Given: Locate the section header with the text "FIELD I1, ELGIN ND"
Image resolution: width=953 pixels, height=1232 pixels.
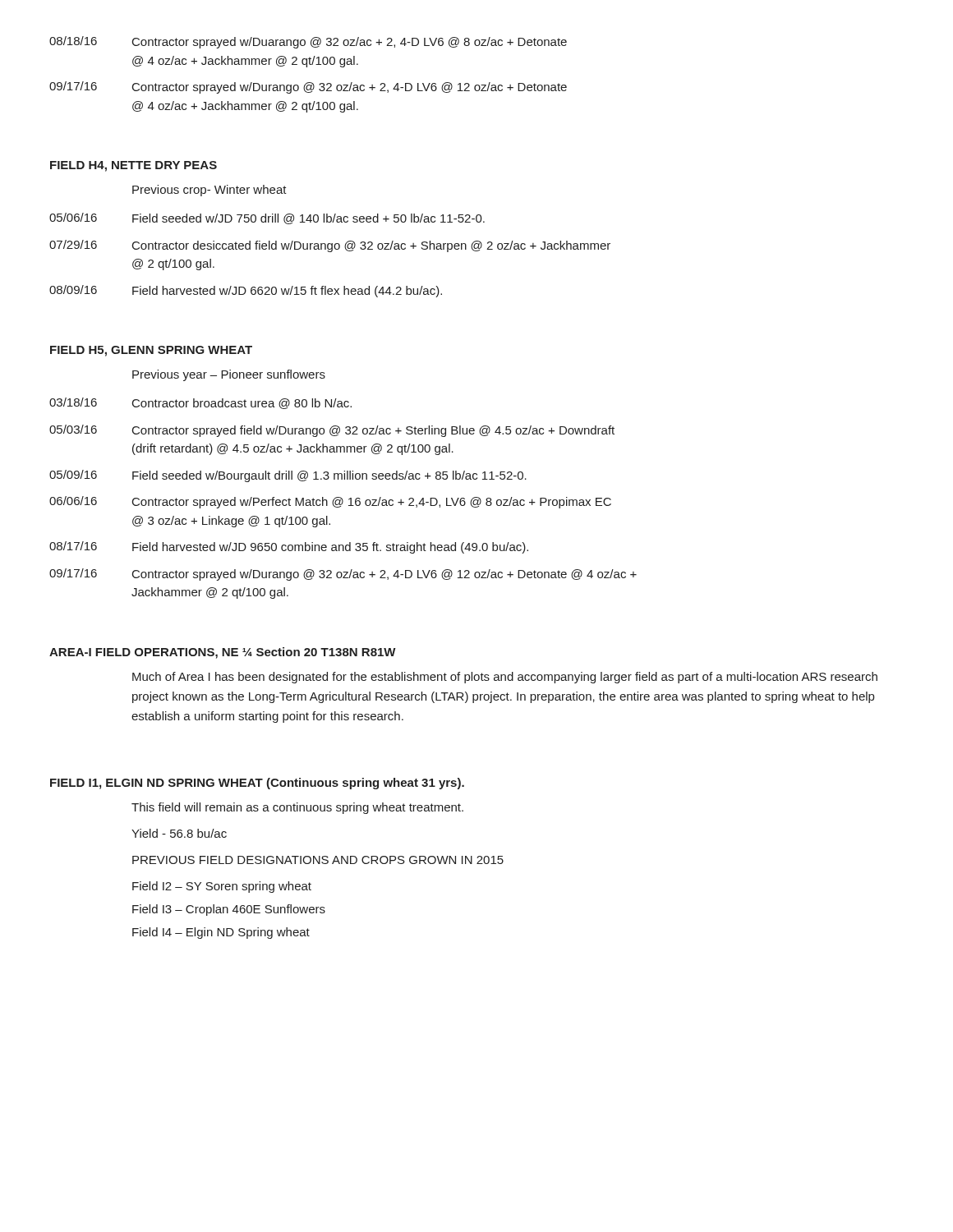Looking at the screenshot, I should pyautogui.click(x=257, y=782).
